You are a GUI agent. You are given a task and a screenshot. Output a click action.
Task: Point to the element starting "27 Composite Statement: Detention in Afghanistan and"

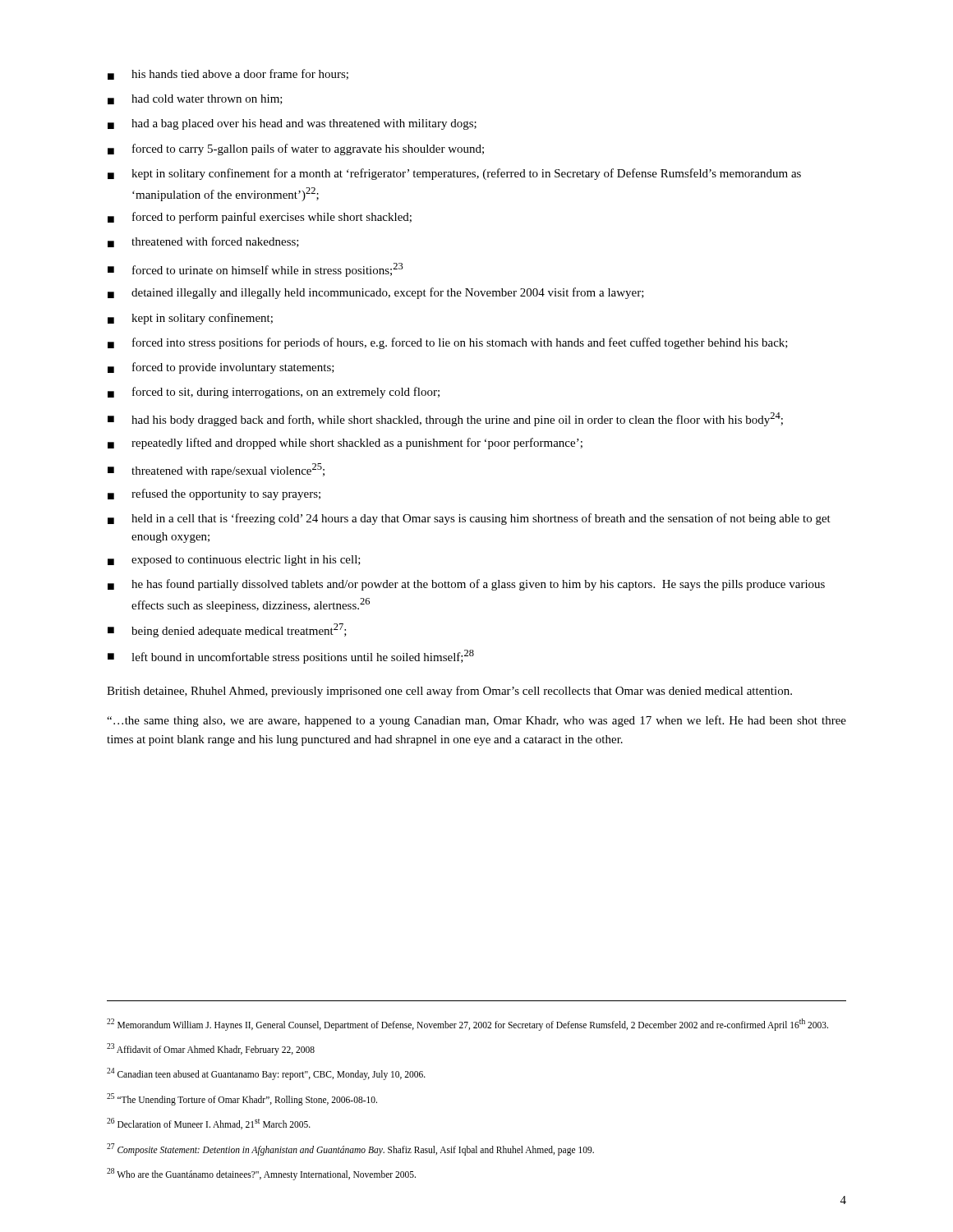pos(351,1148)
